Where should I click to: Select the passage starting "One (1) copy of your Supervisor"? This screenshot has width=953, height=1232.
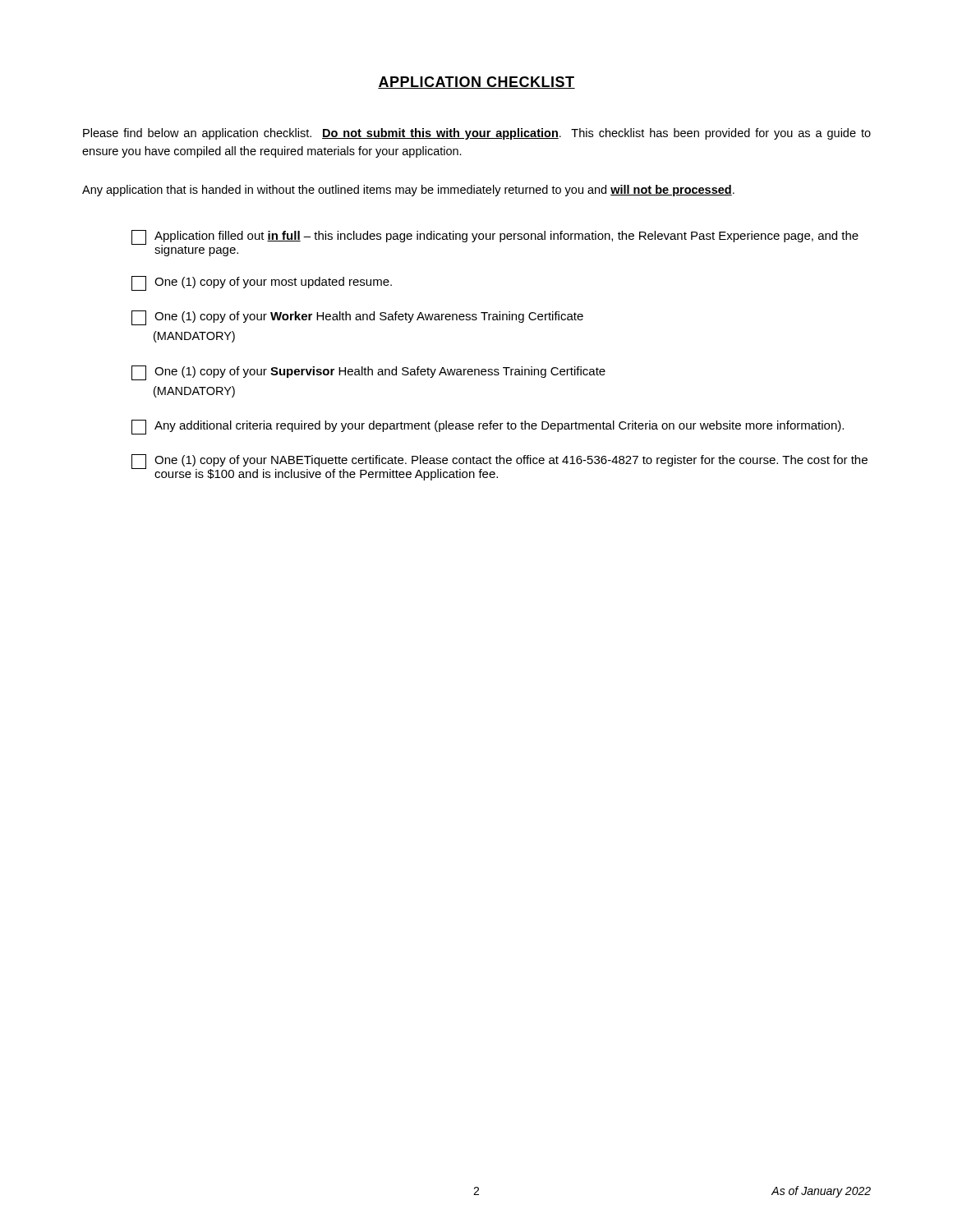pyautogui.click(x=501, y=382)
